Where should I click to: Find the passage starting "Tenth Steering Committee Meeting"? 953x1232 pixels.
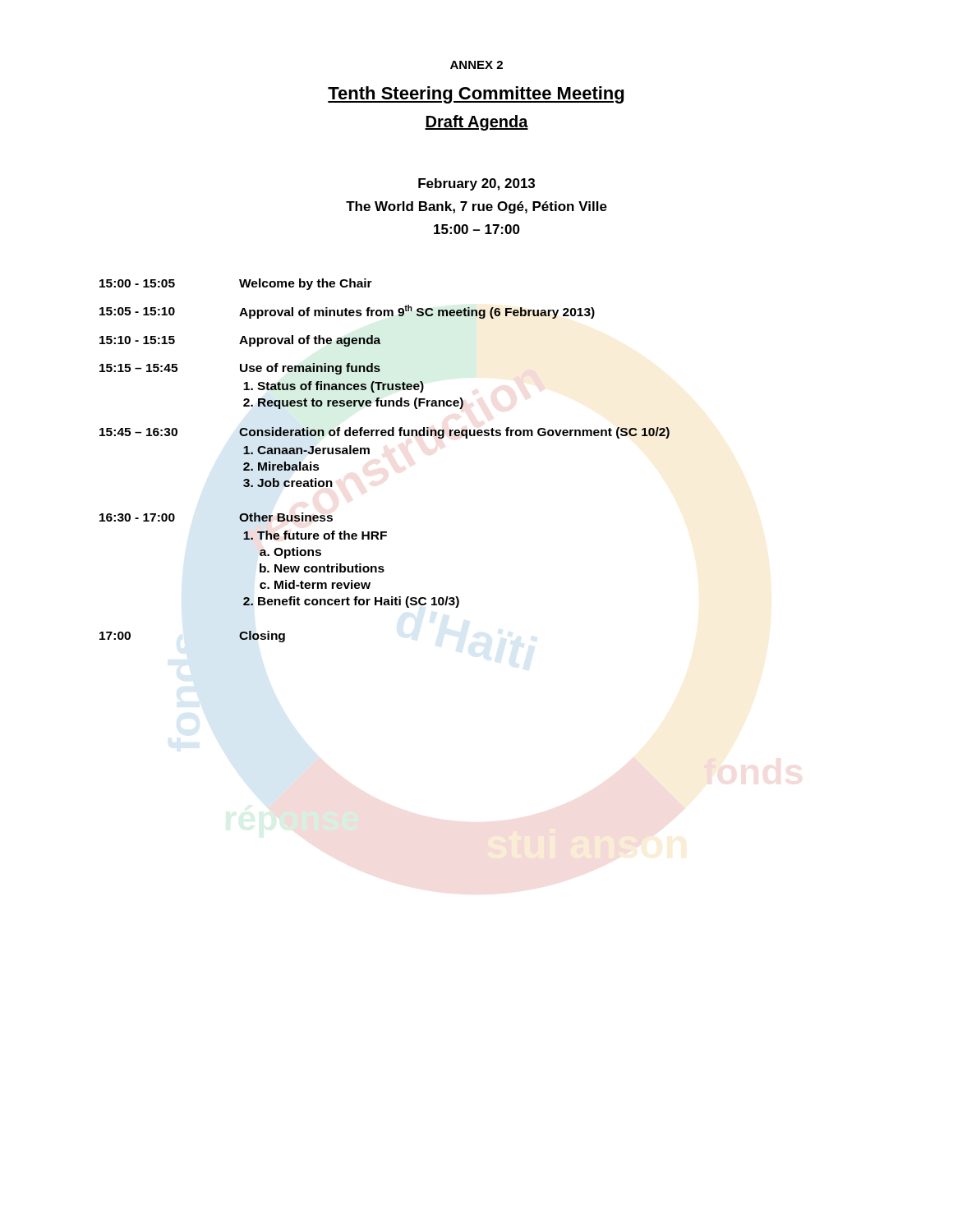[x=476, y=93]
